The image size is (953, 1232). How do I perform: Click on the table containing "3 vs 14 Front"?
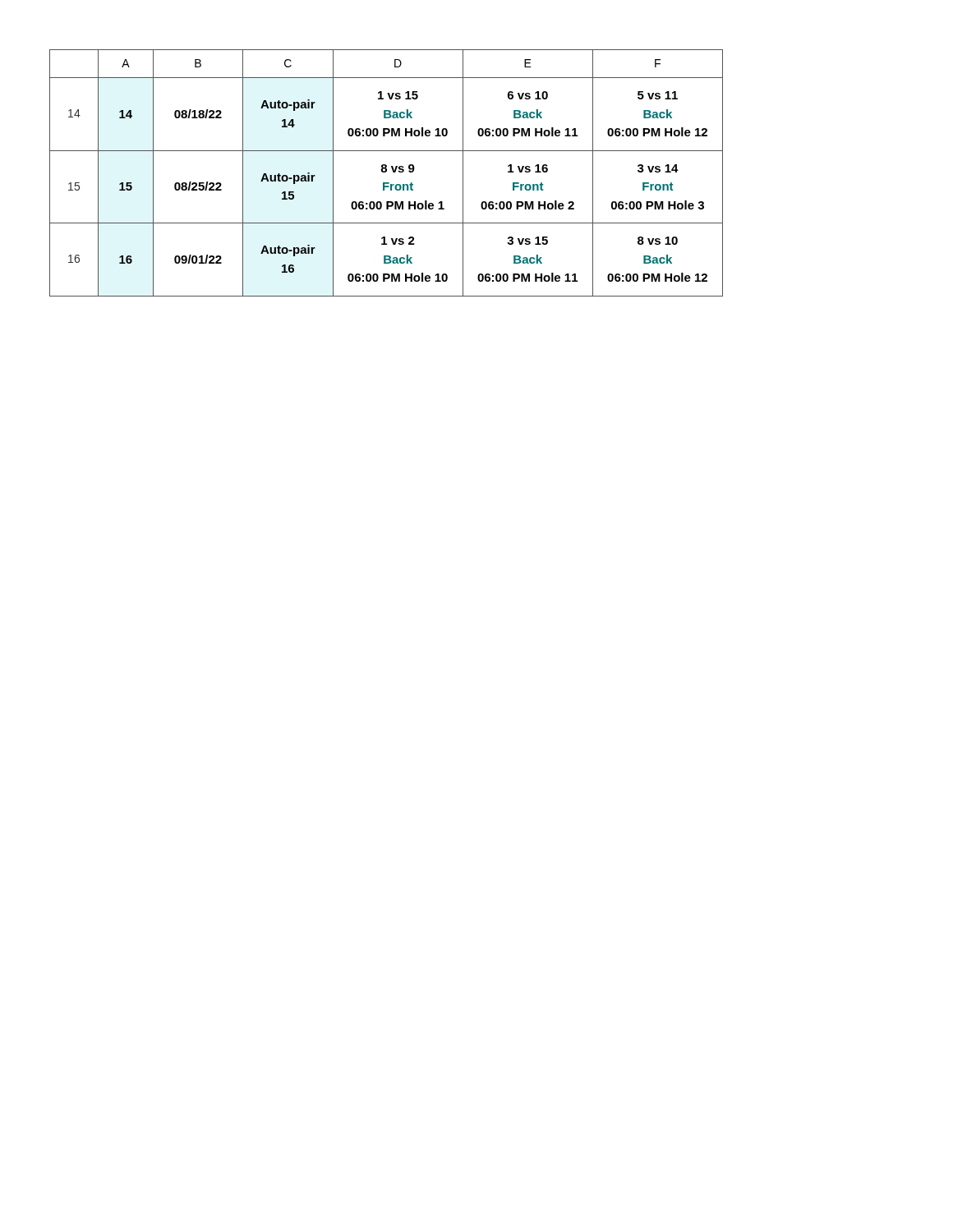(x=476, y=173)
